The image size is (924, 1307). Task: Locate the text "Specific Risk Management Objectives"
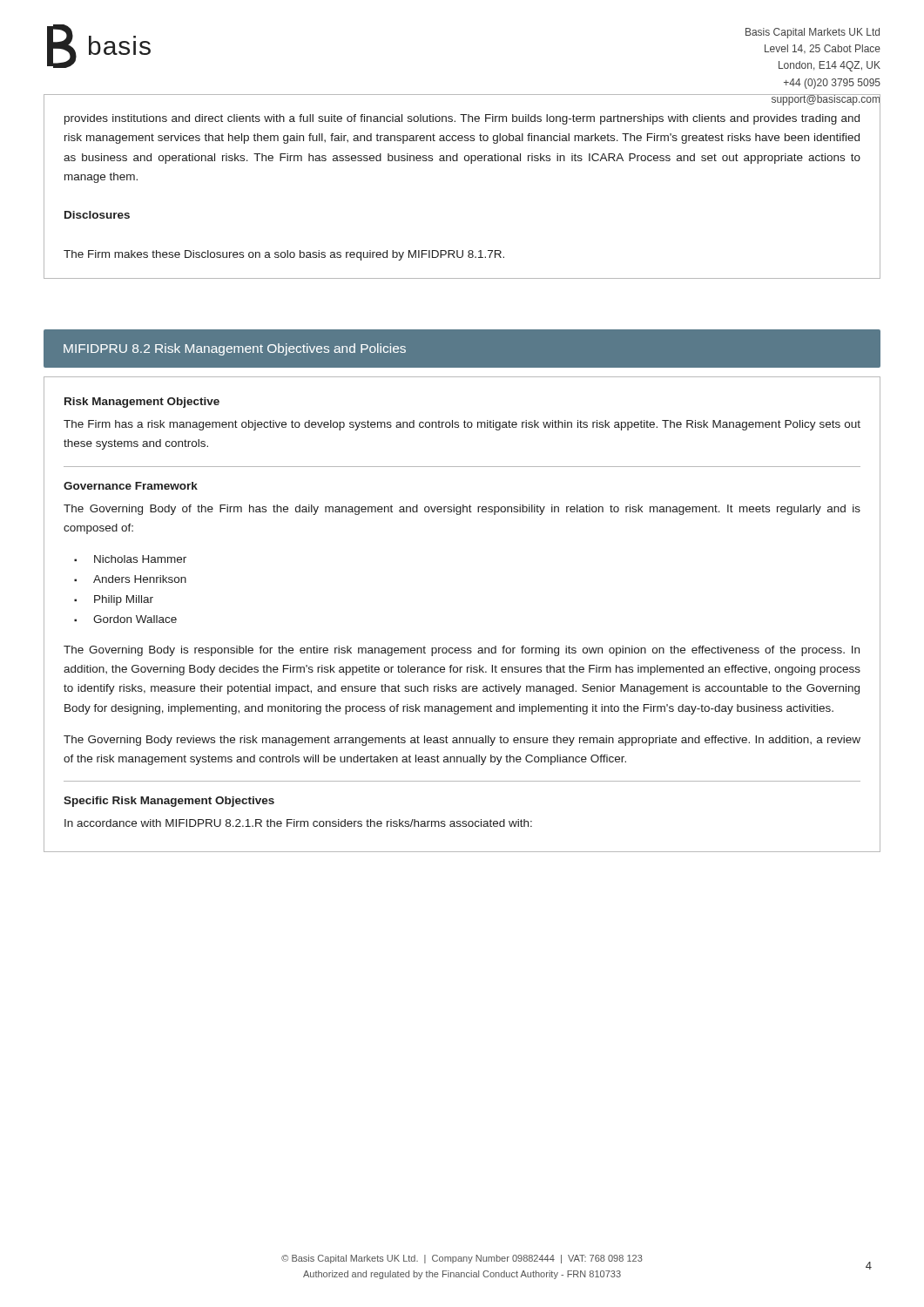[169, 801]
